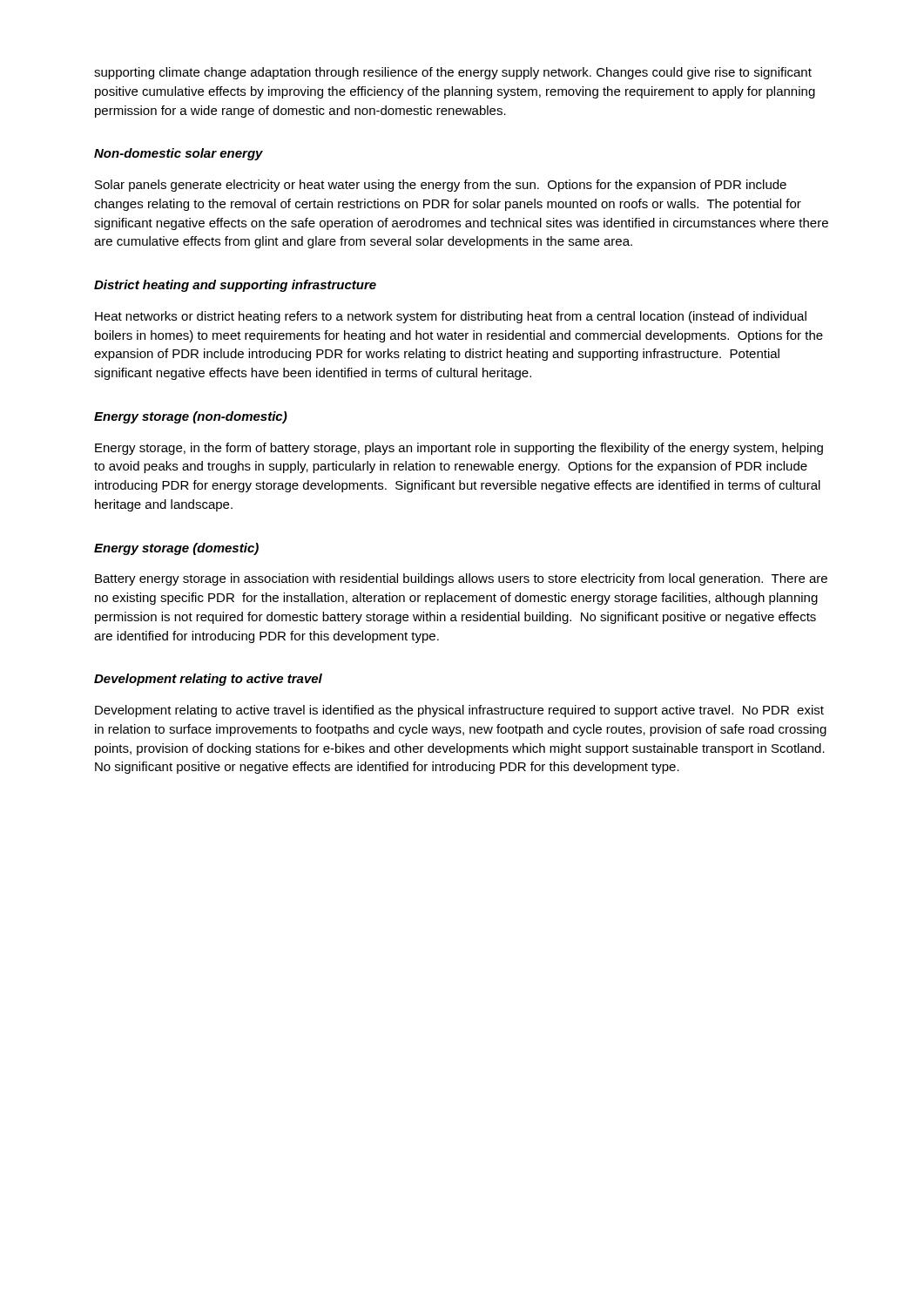Point to the region starting "supporting climate change adaptation through"
This screenshot has height=1307, width=924.
[455, 91]
